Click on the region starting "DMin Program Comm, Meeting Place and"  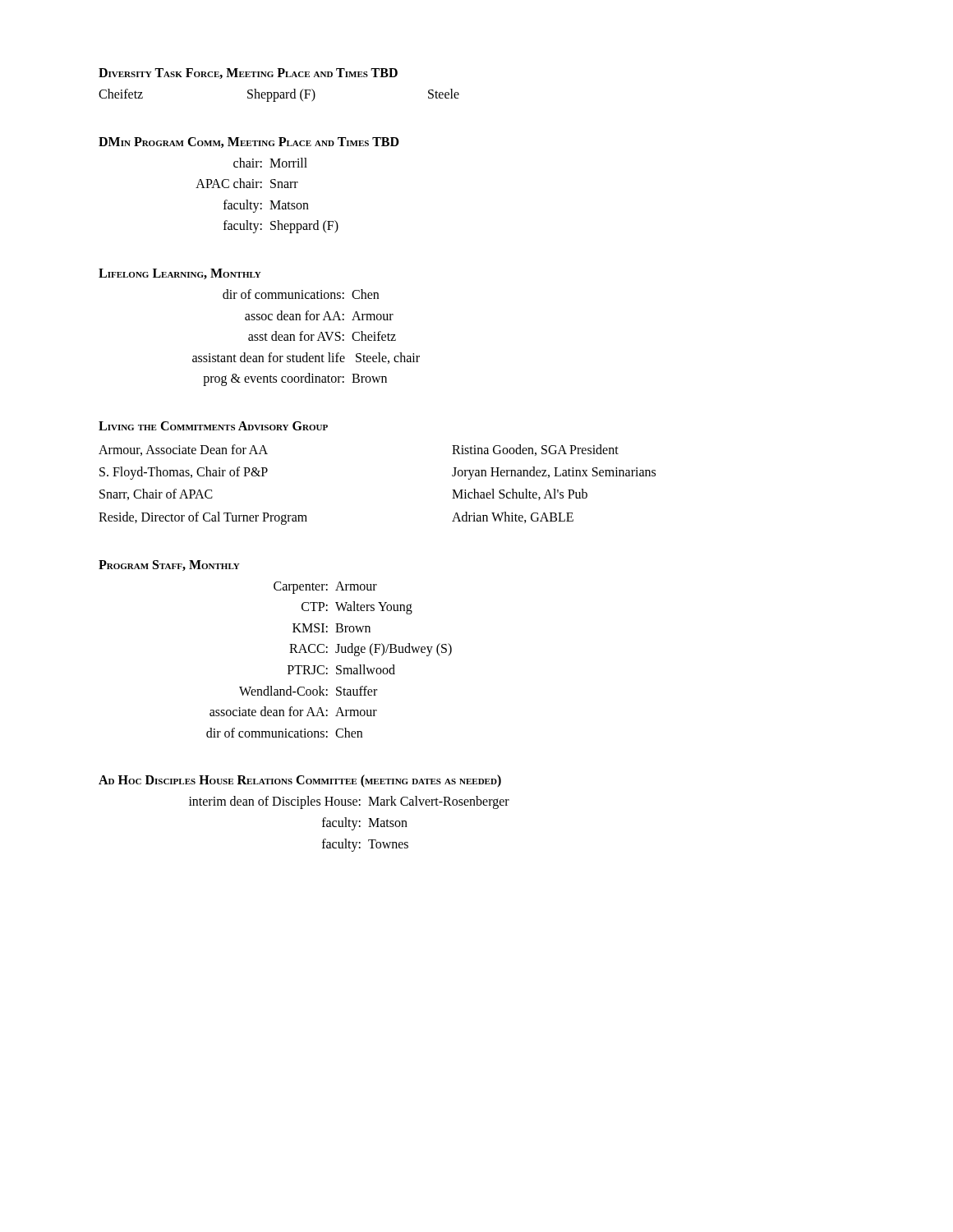(249, 141)
